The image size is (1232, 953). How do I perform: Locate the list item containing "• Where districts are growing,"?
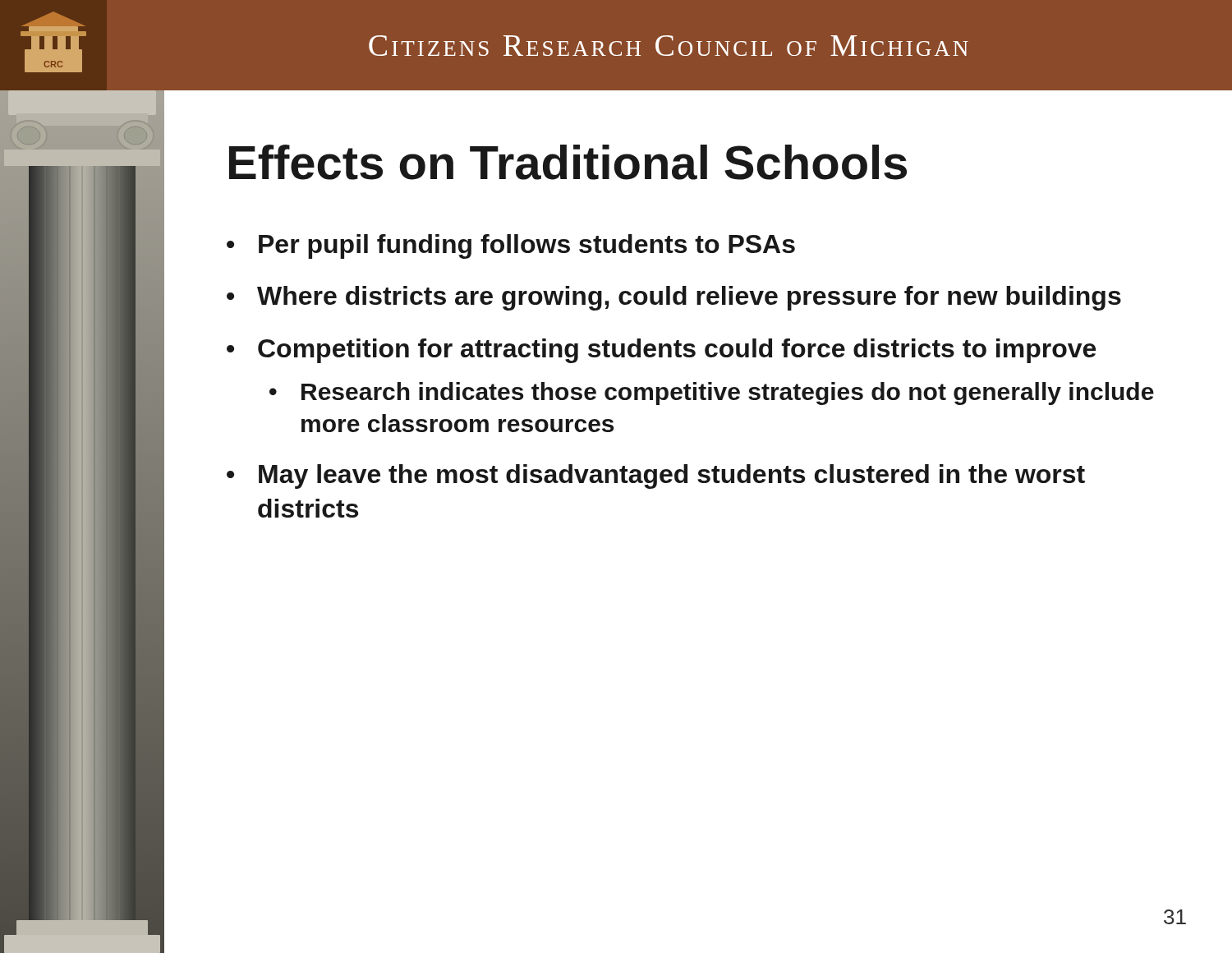pos(674,297)
